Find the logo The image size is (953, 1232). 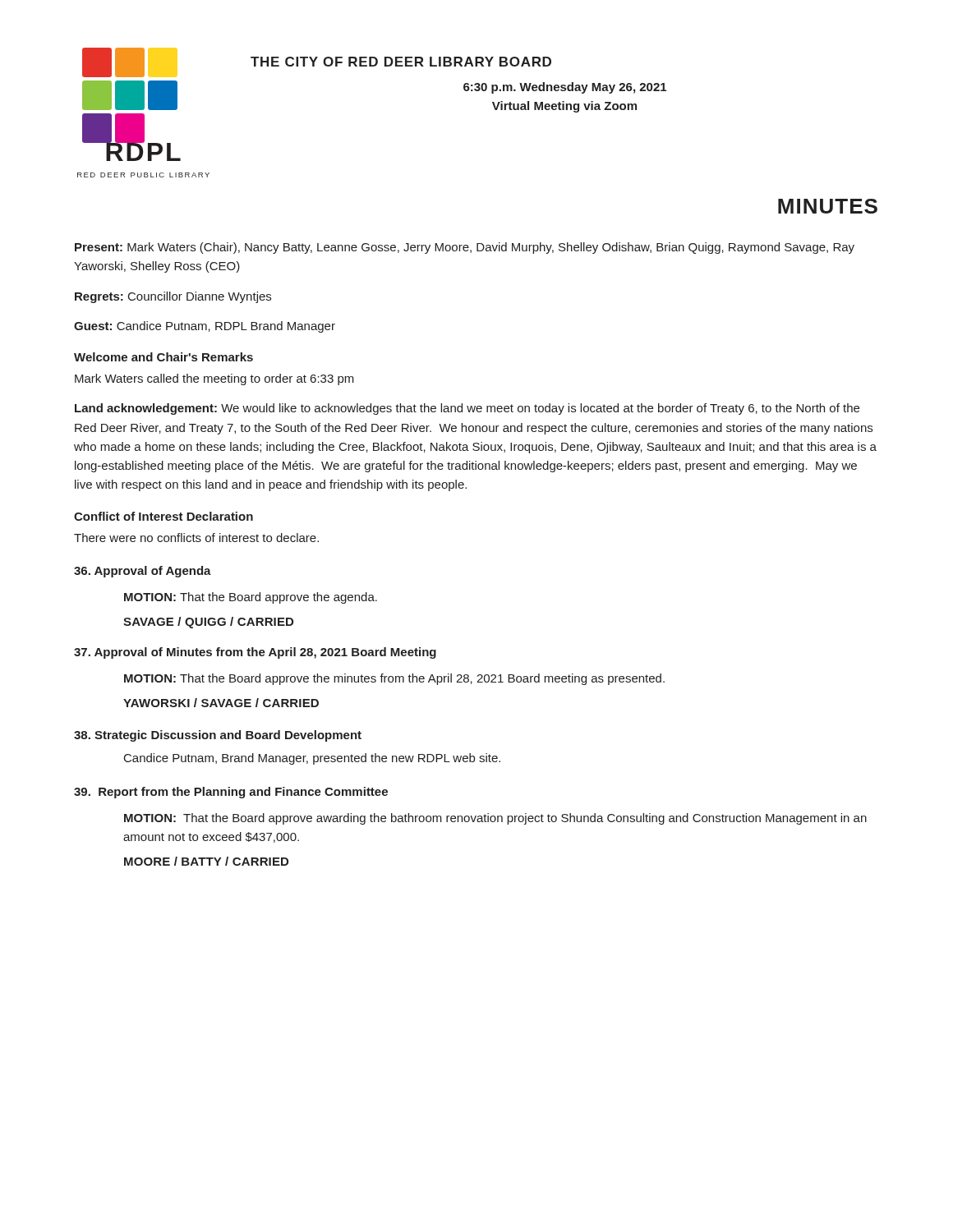pos(146,113)
